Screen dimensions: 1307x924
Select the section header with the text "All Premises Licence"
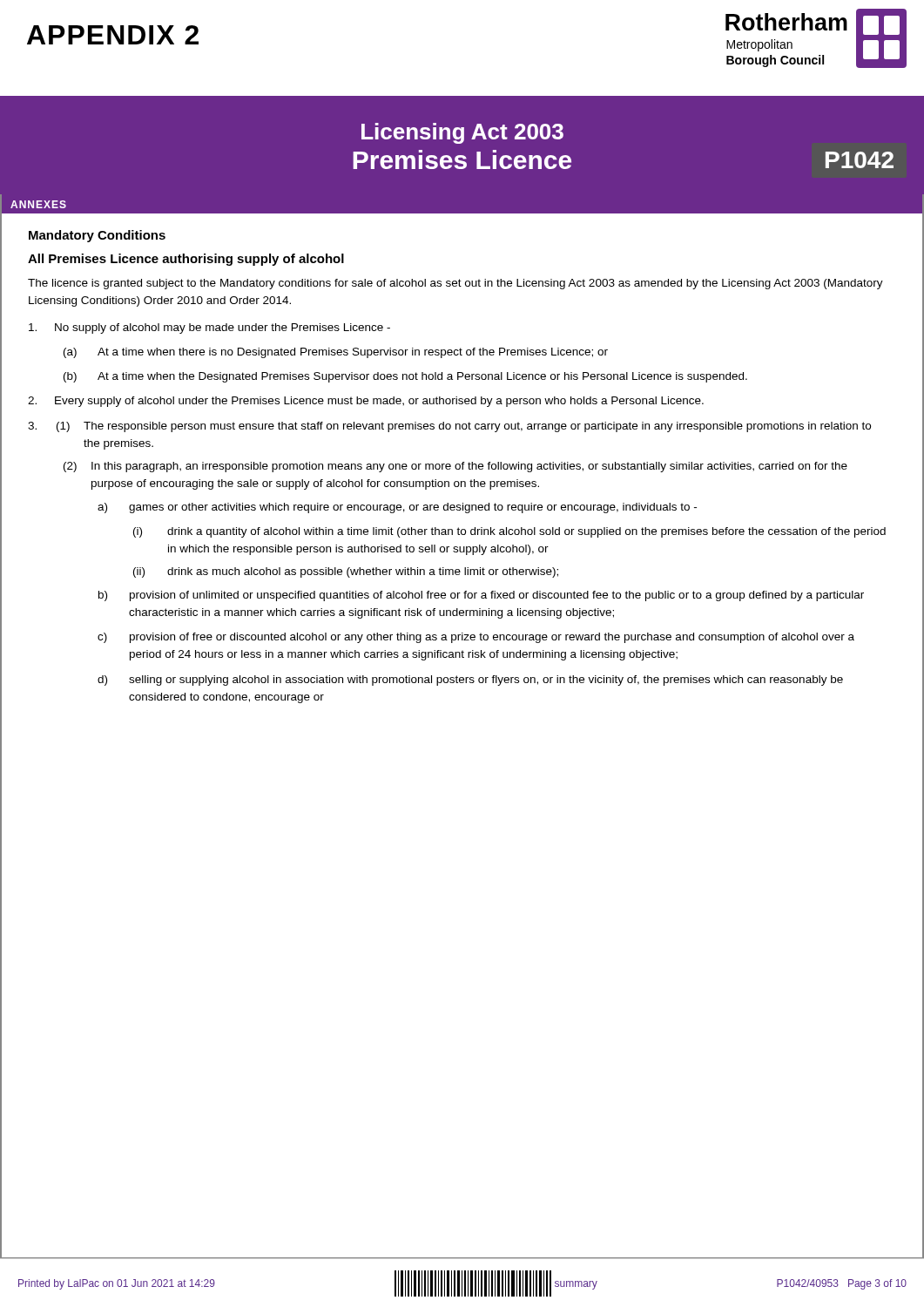tap(186, 258)
